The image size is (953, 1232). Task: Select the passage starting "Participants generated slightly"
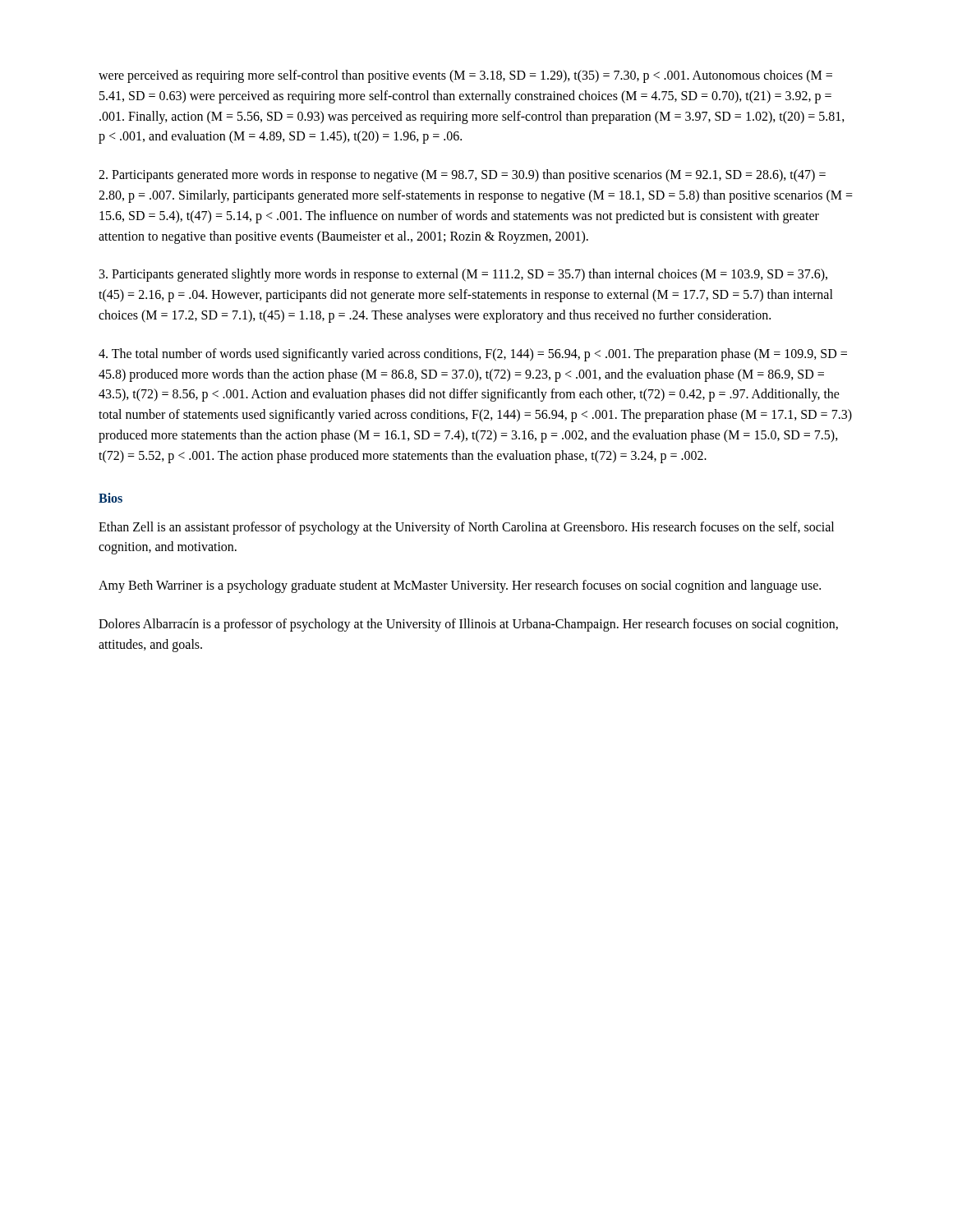pos(466,295)
